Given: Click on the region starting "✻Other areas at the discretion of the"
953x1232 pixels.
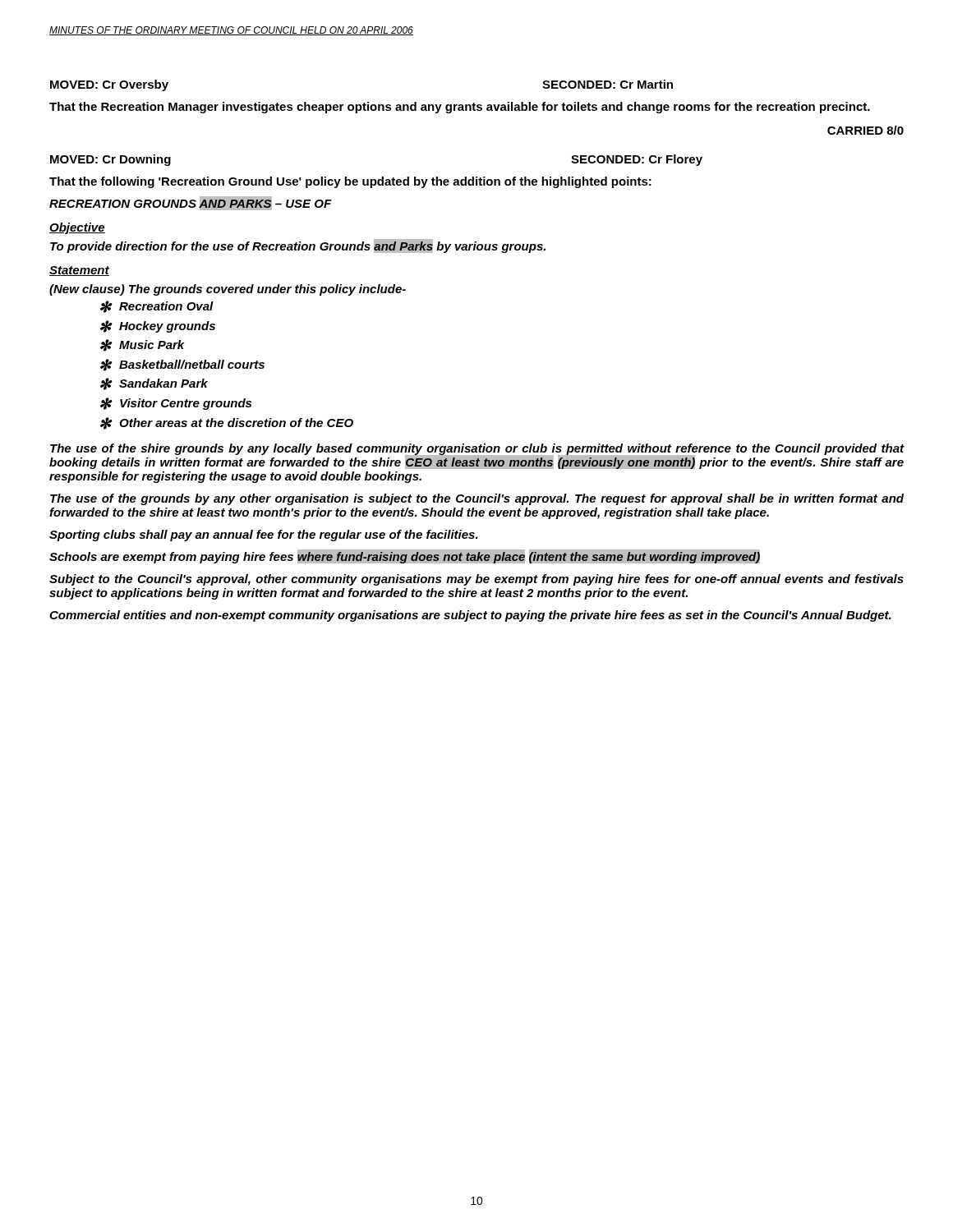Looking at the screenshot, I should point(226,424).
